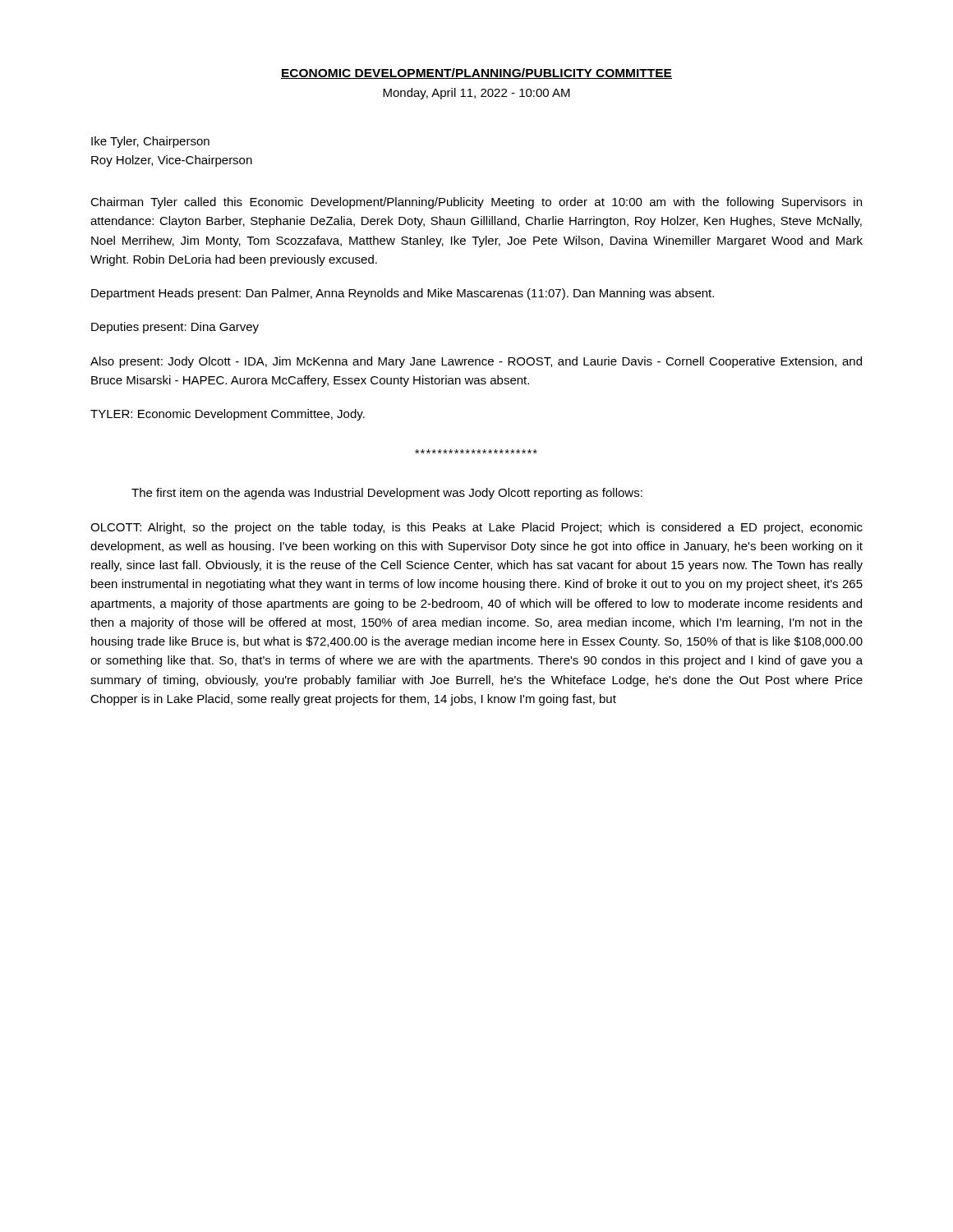
Task: Find the block on this page that starts "Monday, April 11, 2022 - 10:00"
Action: (x=476, y=92)
